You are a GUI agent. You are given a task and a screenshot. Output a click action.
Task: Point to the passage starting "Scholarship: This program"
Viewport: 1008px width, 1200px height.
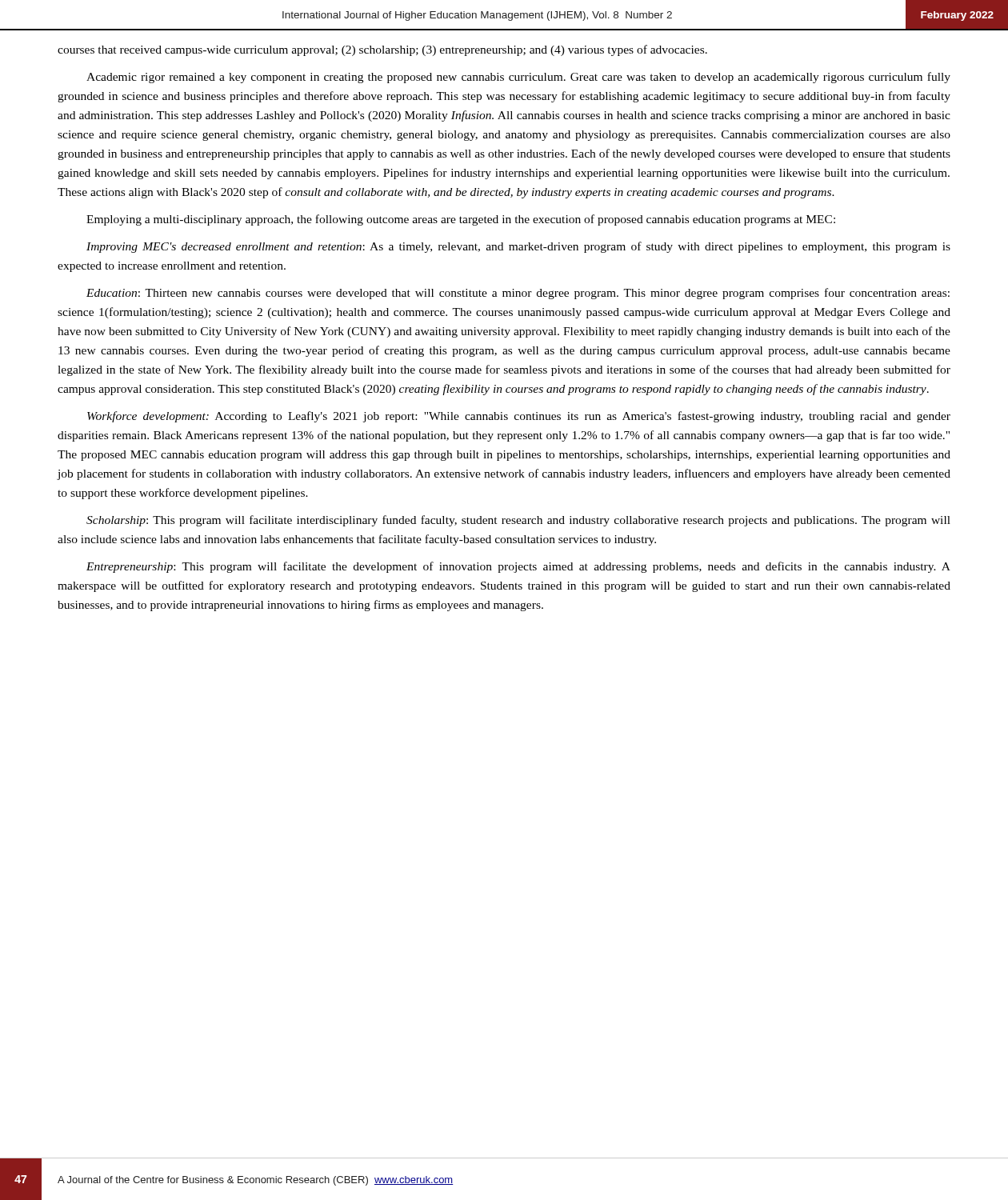504,530
